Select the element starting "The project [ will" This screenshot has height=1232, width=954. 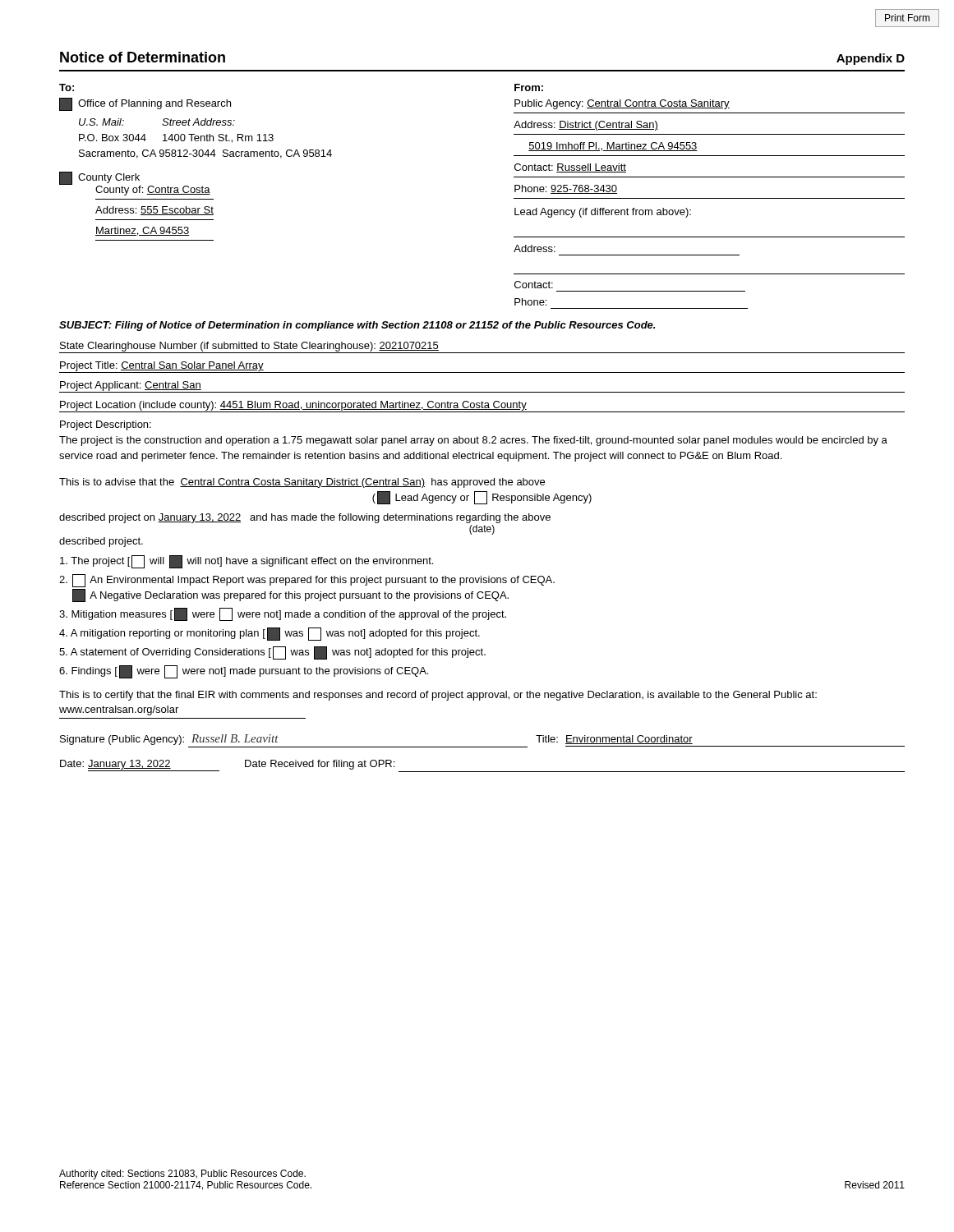coord(247,561)
